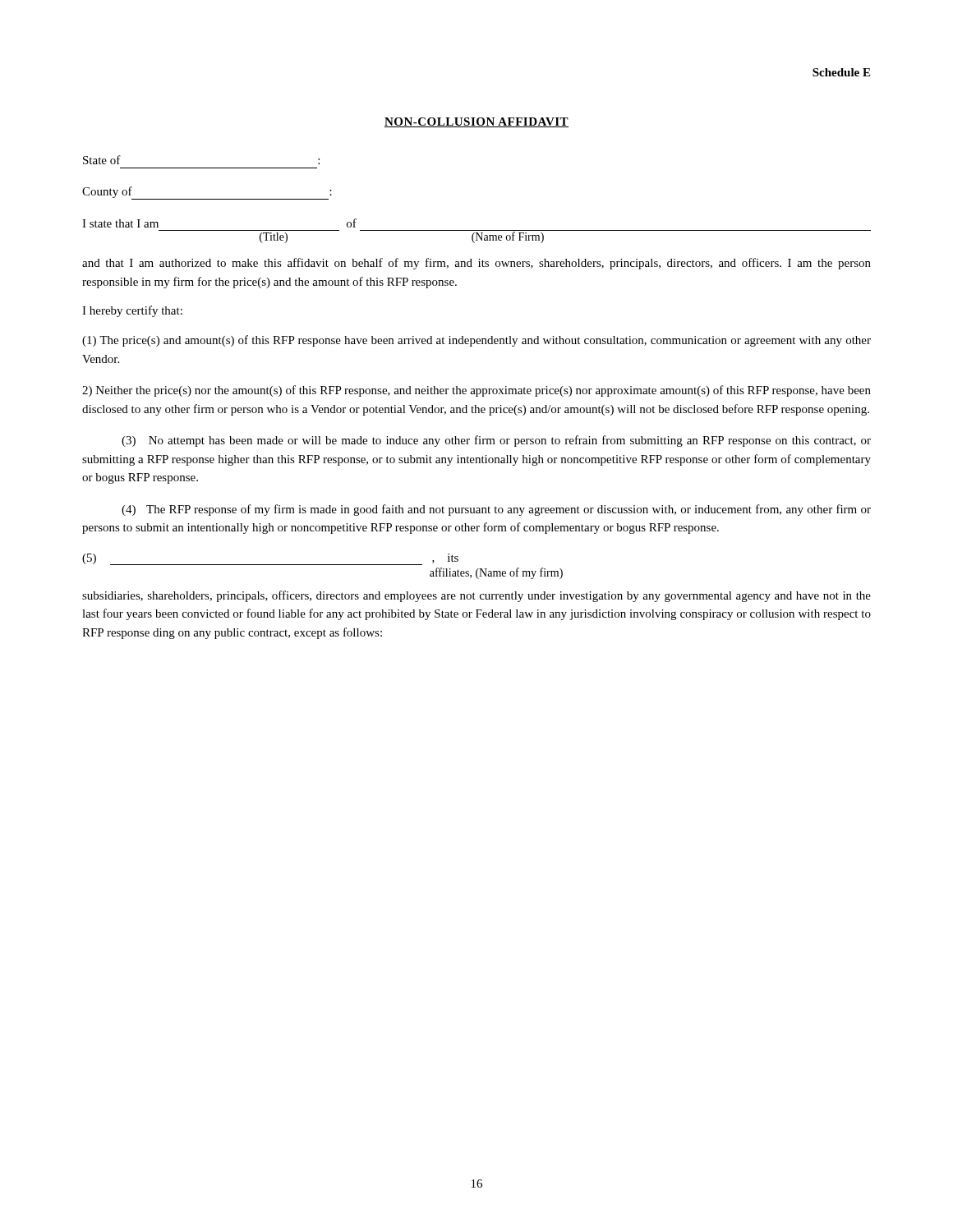Image resolution: width=953 pixels, height=1232 pixels.
Task: Find the text block containing "and that I am"
Action: 476,272
